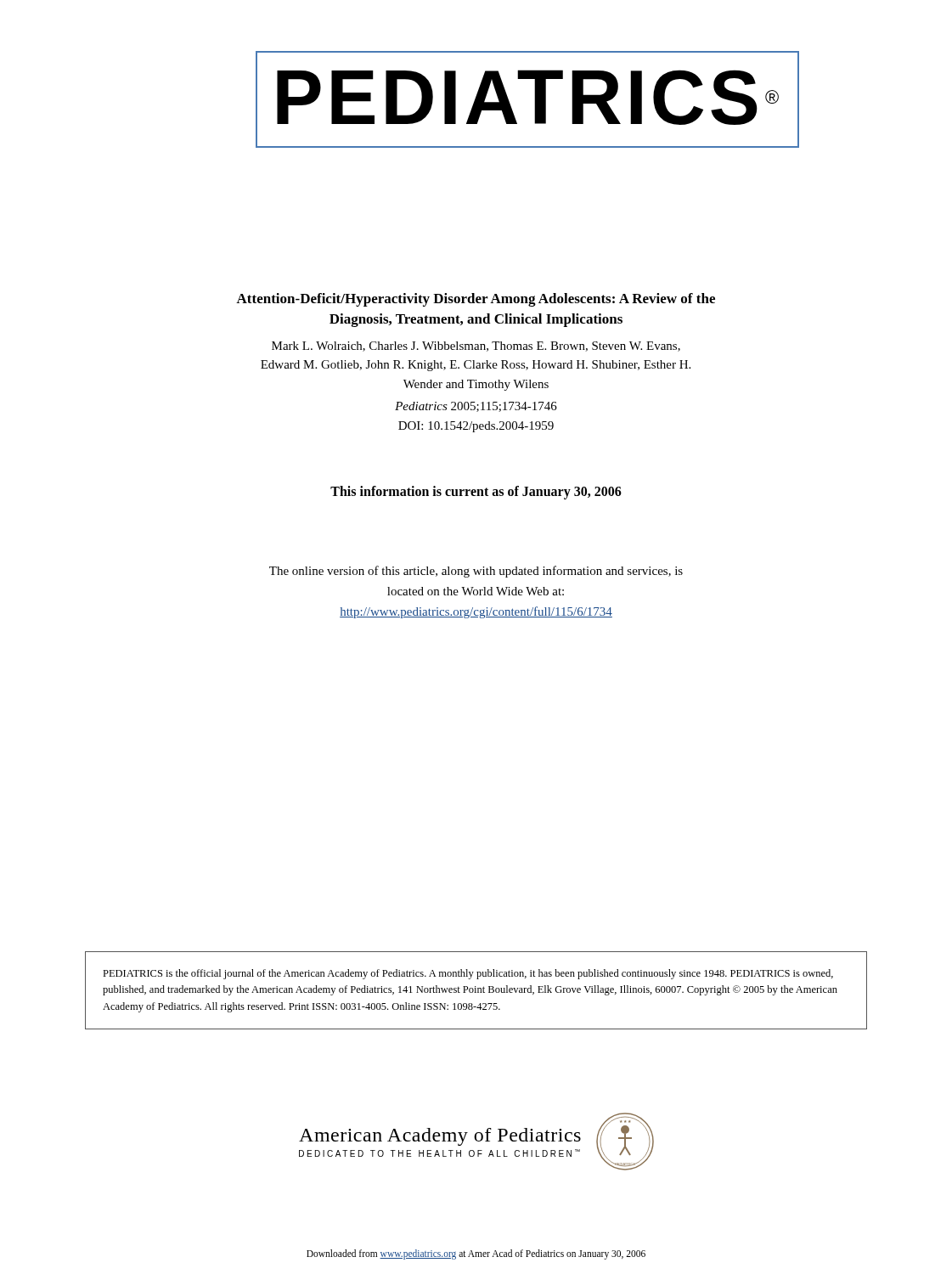Navigate to the text block starting "Attention-Deficit/Hyperactivity Disorder Among Adolescents:"
The height and width of the screenshot is (1274, 952).
tap(476, 362)
